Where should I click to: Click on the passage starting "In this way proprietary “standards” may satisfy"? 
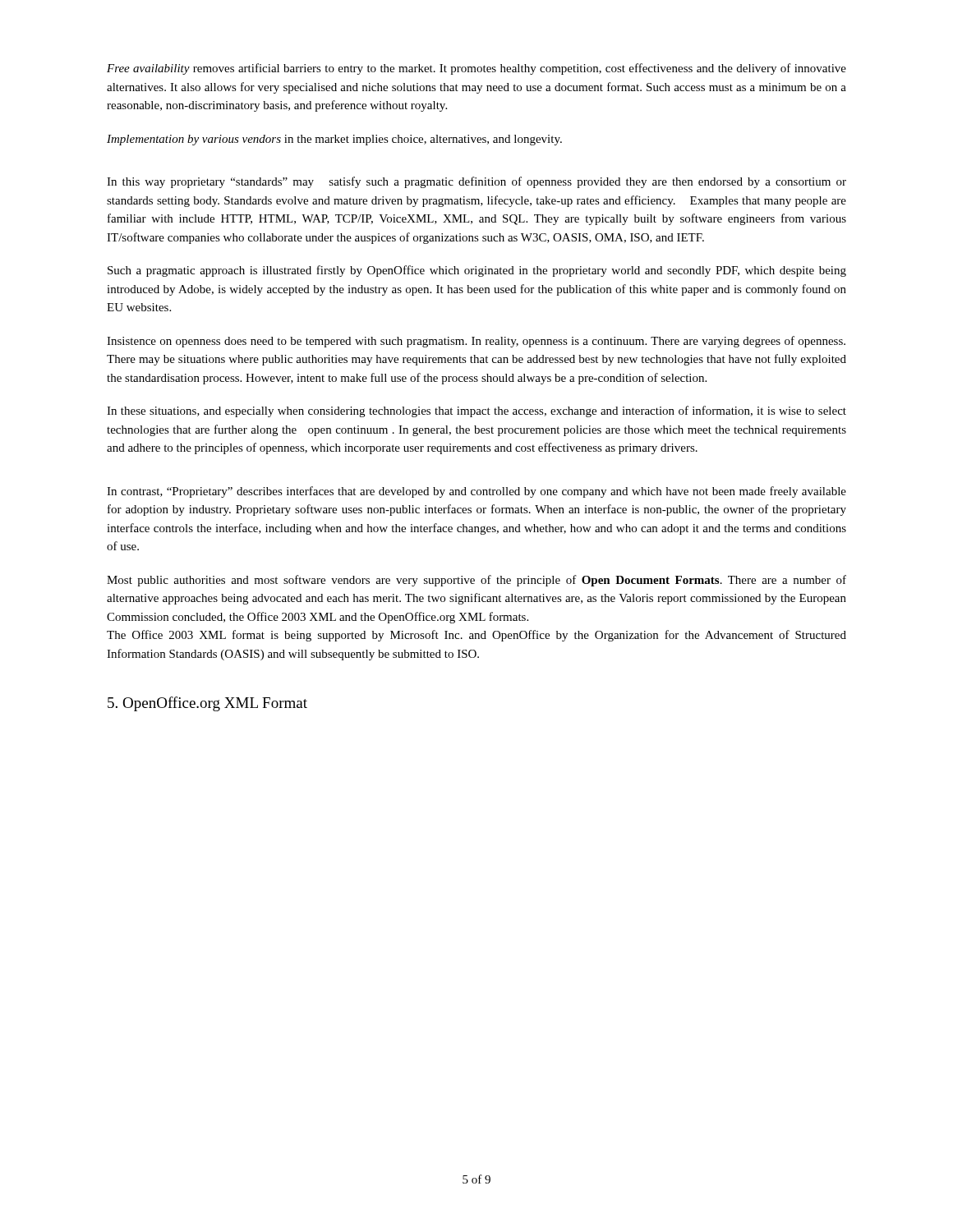pos(476,209)
